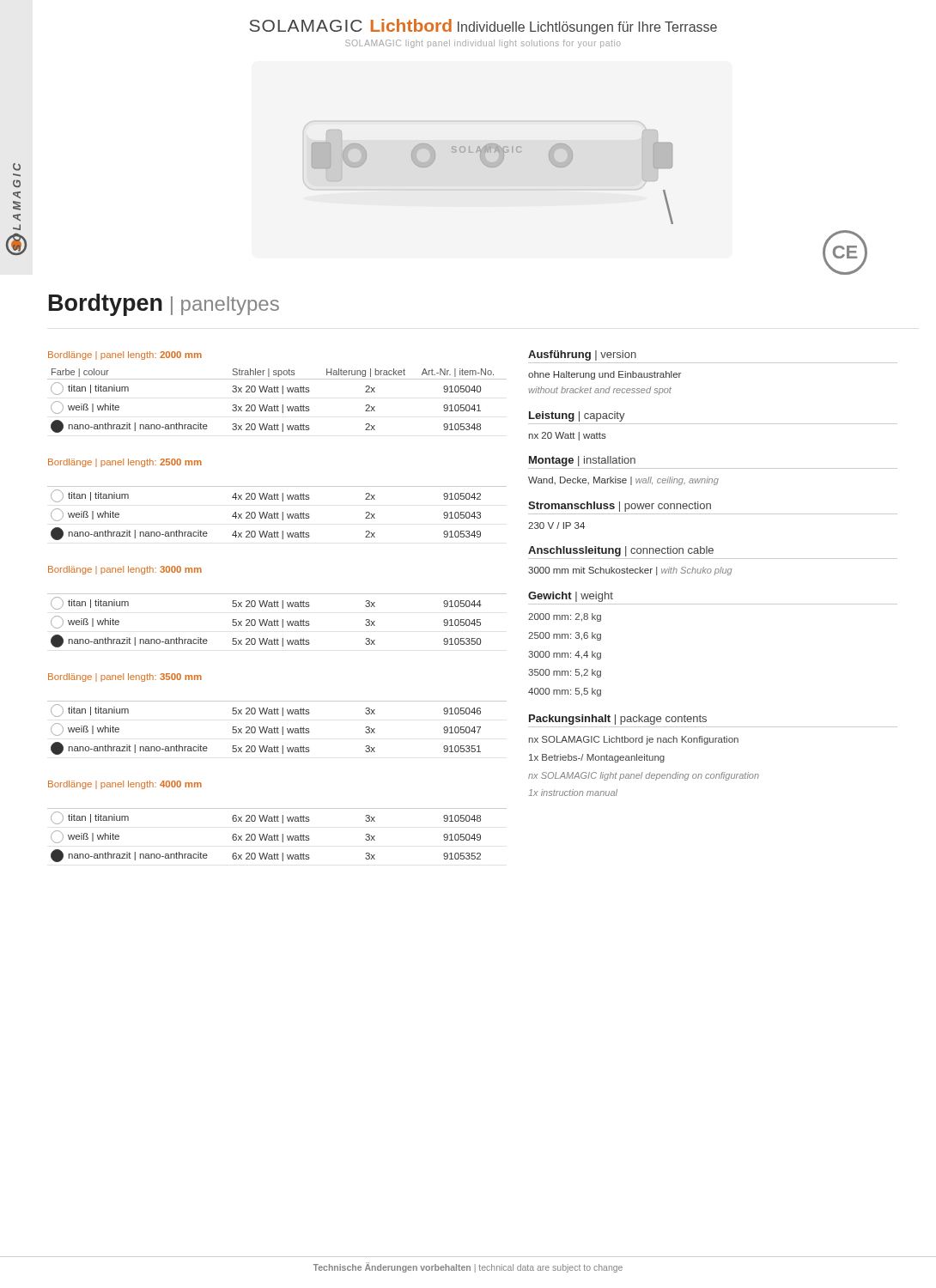
Task: Find the text block starting "Stromanschluss | power connection 230"
Action: click(x=713, y=516)
